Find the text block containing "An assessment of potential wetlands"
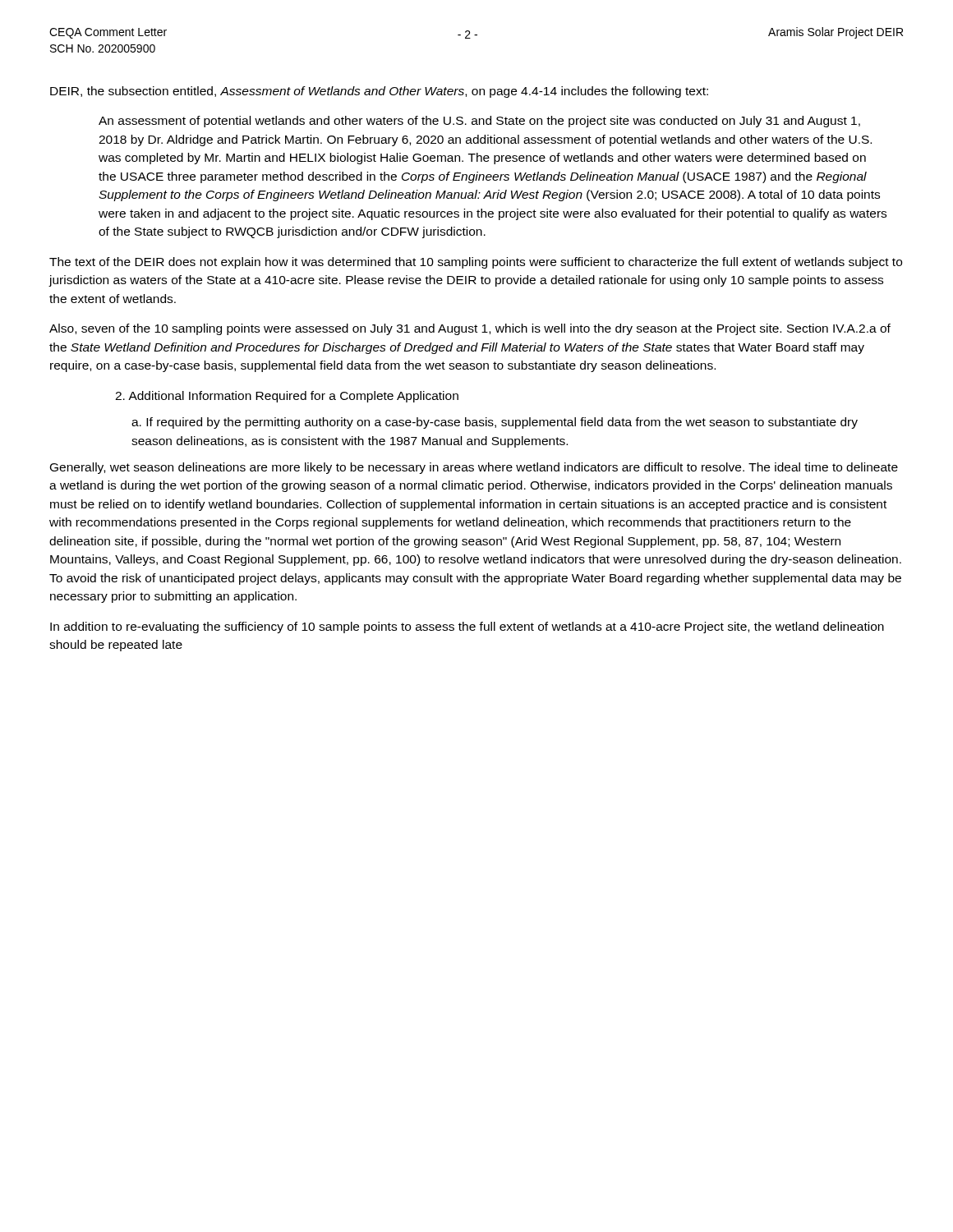This screenshot has height=1232, width=953. tap(493, 176)
